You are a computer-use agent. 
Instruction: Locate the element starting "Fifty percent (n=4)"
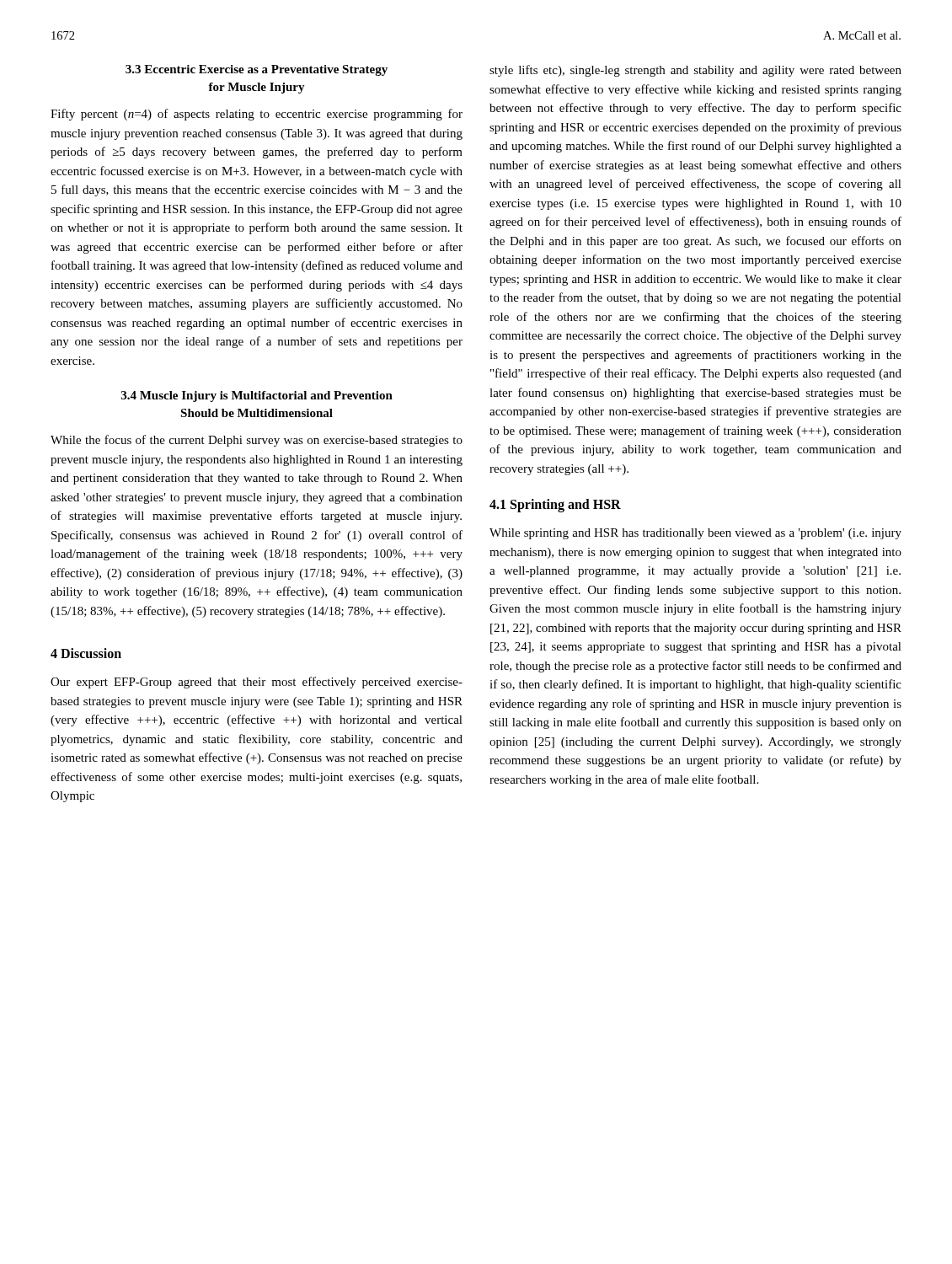click(257, 237)
